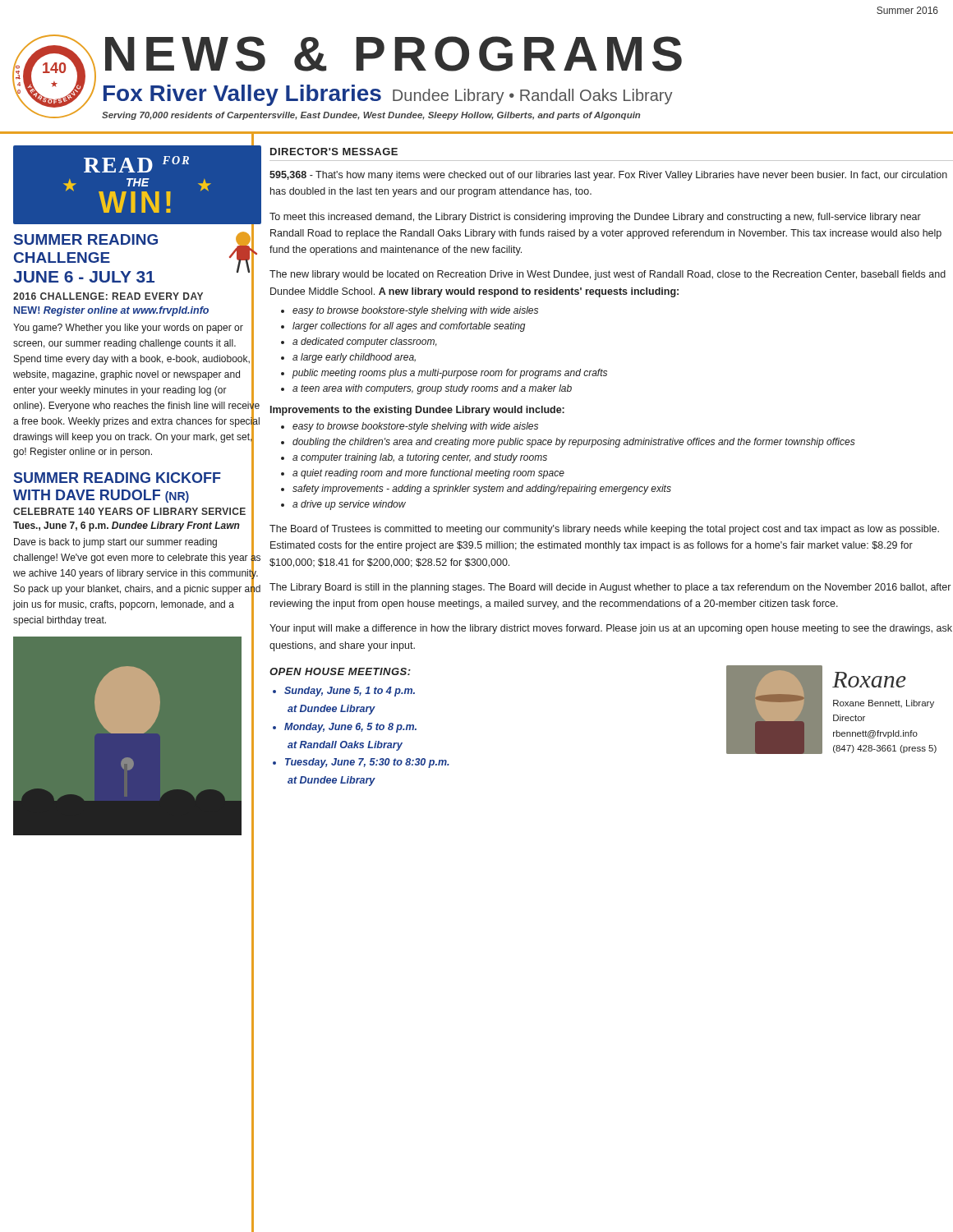Screen dimensions: 1232x953
Task: Find the element starting "DIRECTOR'S MESSAGE"
Action: [334, 152]
